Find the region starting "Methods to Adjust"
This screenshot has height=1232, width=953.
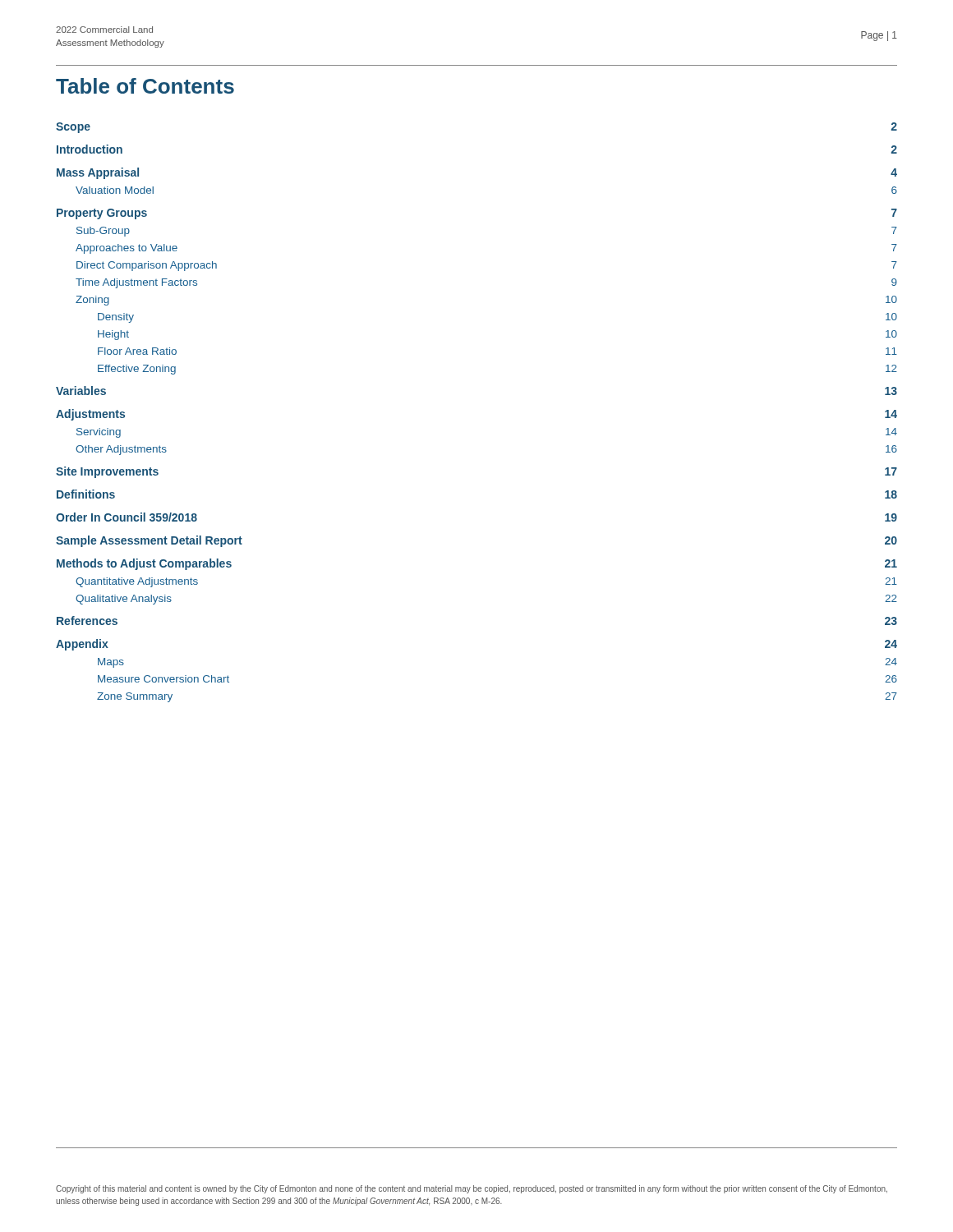(x=141, y=564)
